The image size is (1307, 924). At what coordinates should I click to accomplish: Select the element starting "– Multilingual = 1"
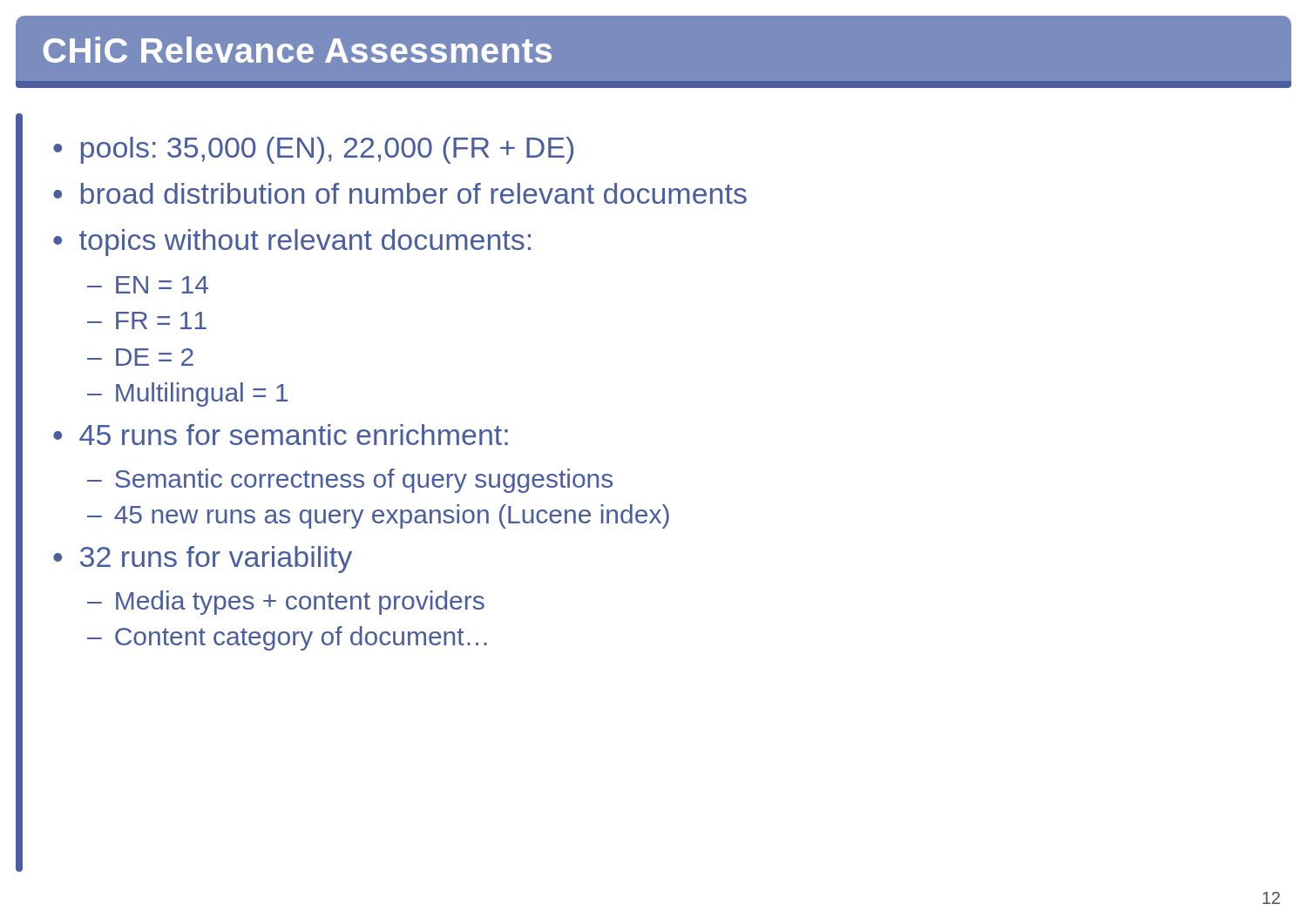pos(188,393)
